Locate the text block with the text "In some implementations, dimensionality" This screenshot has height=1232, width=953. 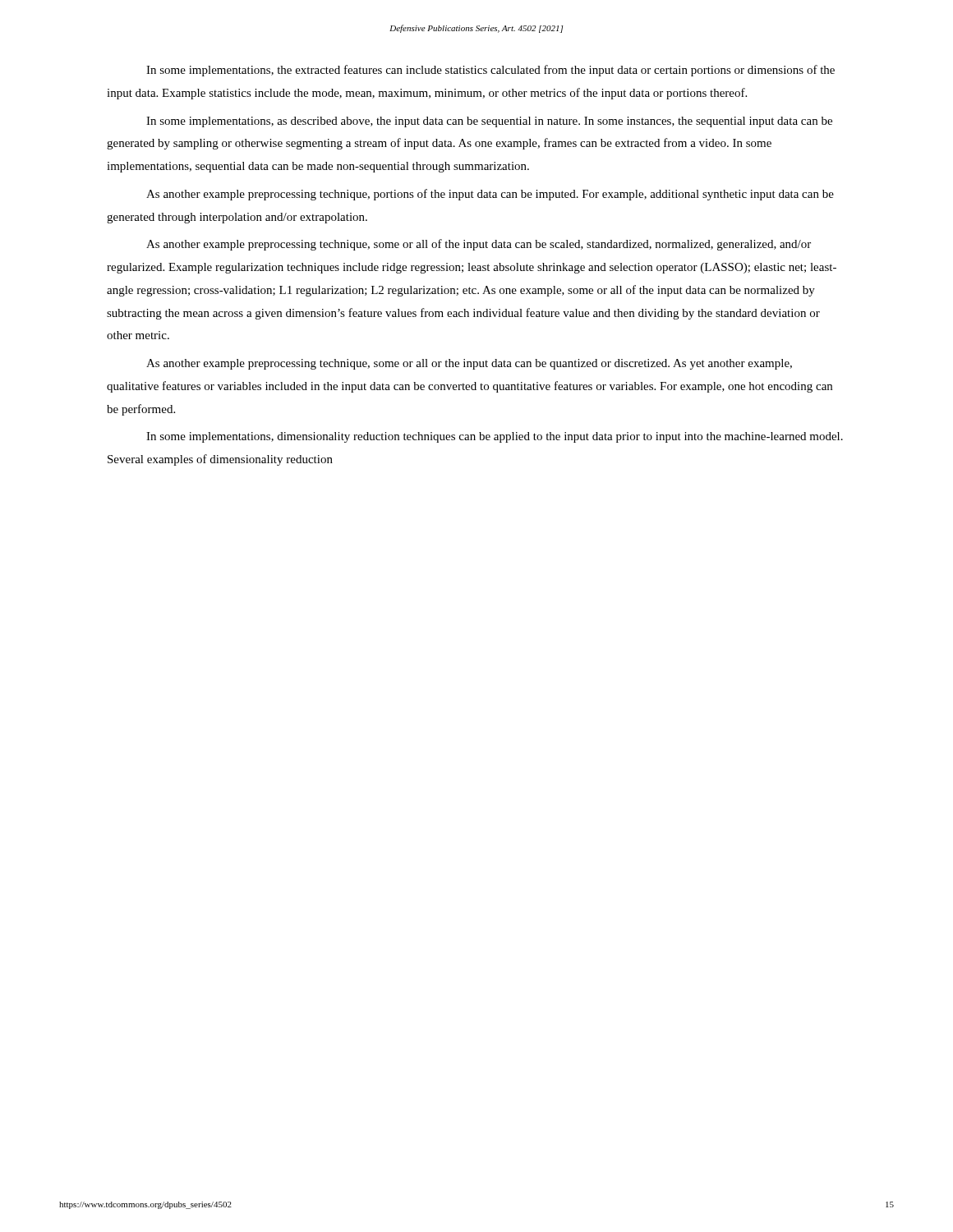pos(475,448)
